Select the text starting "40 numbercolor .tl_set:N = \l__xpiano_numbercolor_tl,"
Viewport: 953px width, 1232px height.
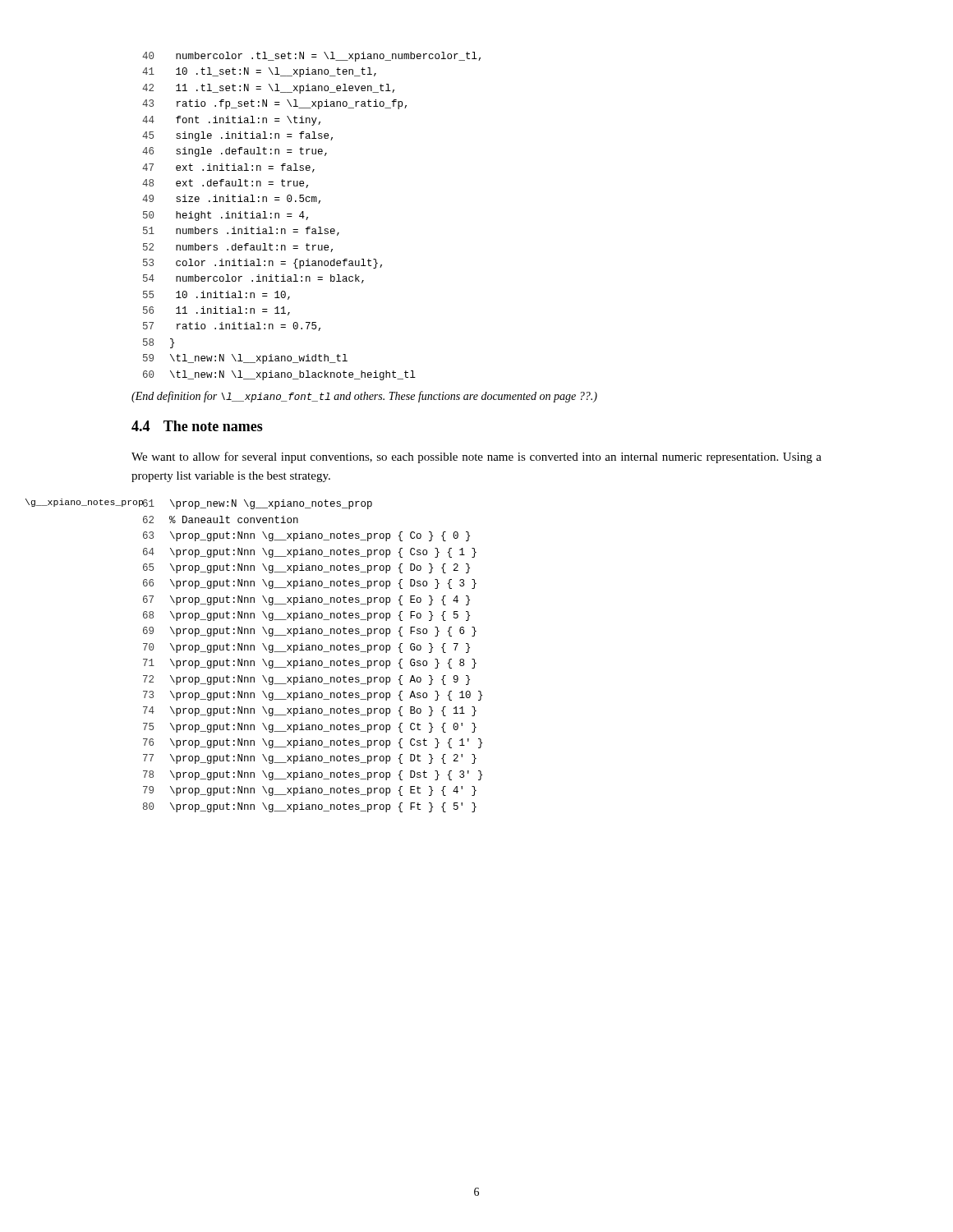click(311, 57)
